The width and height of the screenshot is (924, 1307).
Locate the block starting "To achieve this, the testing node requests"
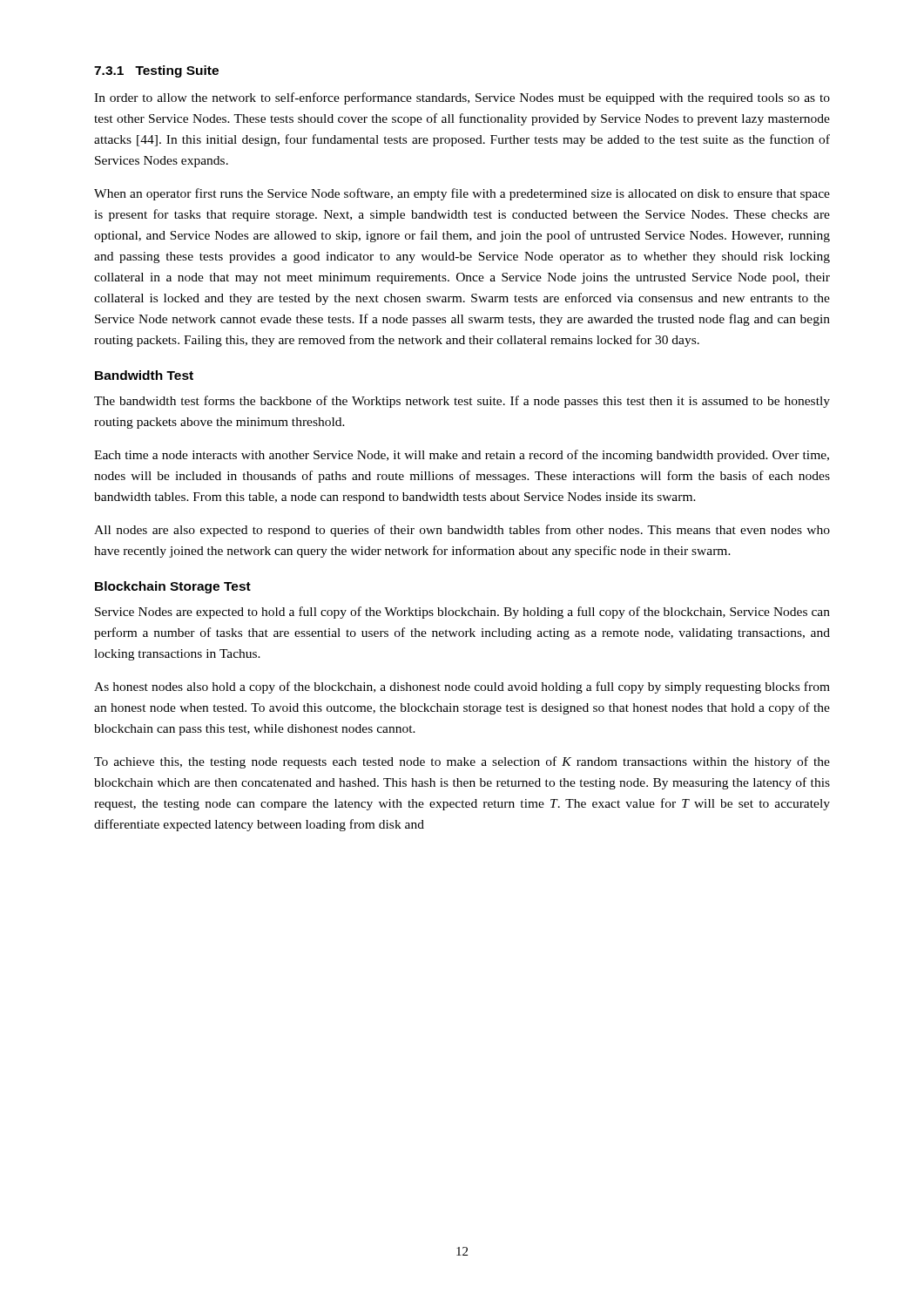coord(462,793)
